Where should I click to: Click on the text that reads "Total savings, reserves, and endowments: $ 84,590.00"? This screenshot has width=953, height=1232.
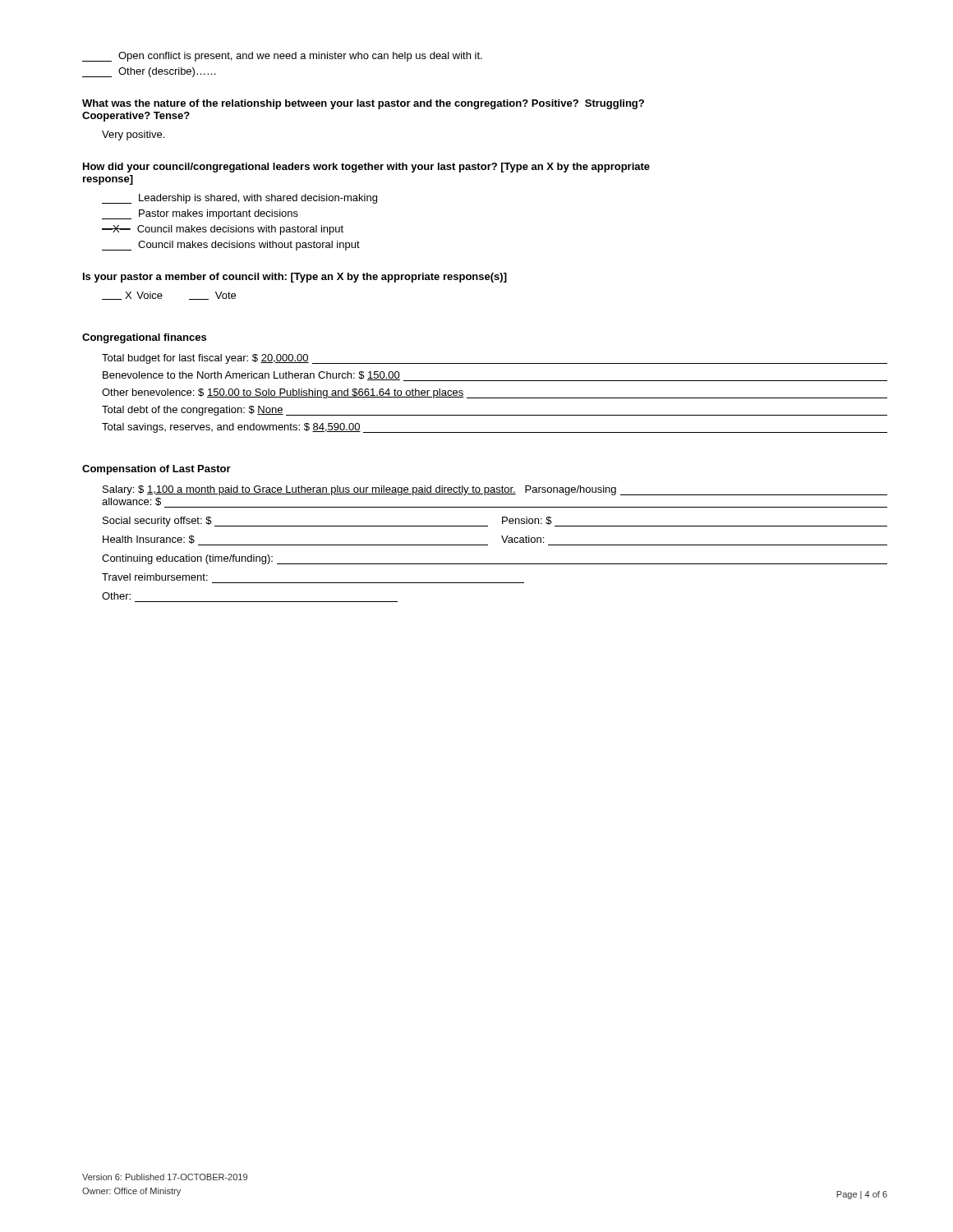(495, 427)
